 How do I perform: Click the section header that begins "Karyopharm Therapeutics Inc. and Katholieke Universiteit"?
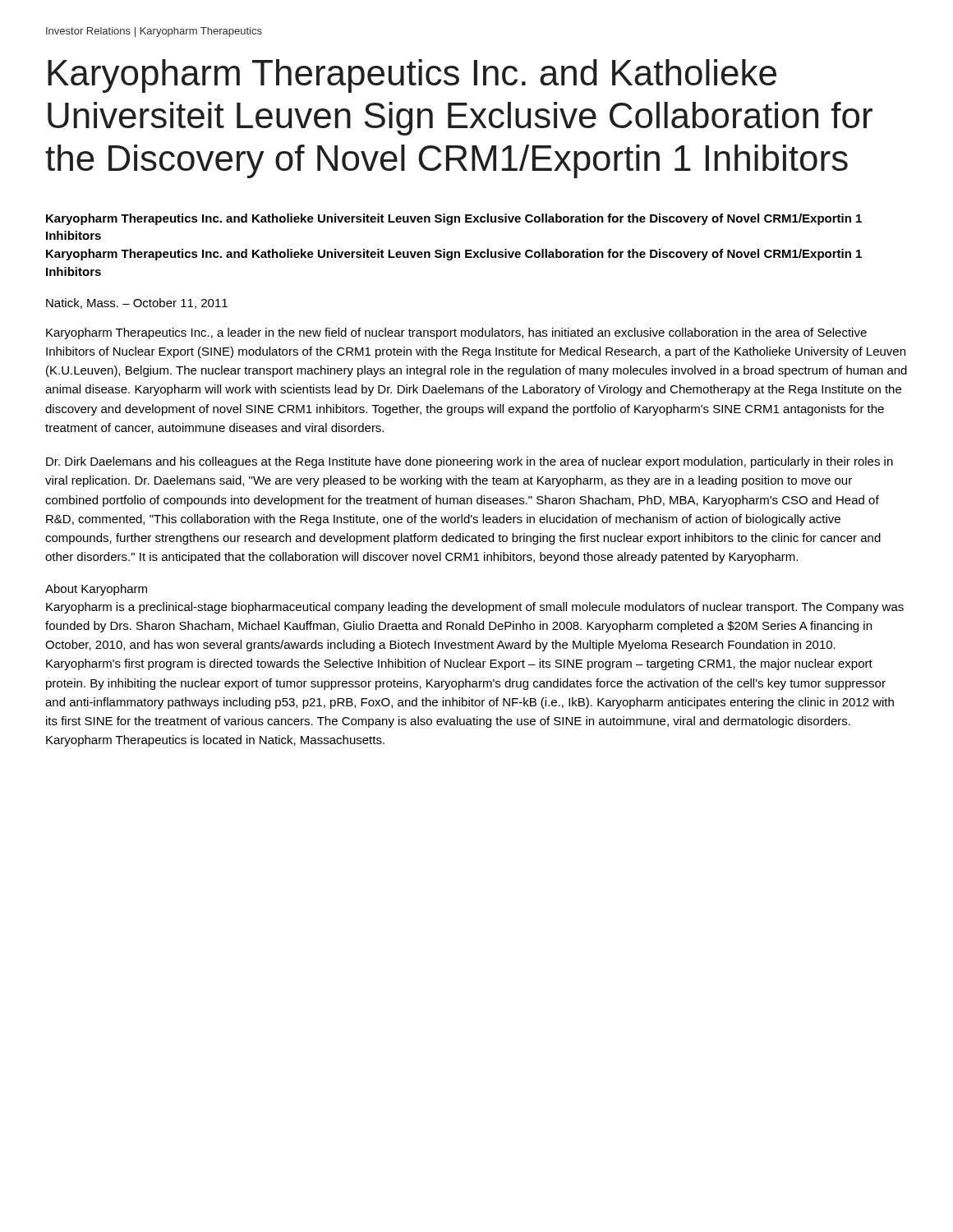pos(454,245)
